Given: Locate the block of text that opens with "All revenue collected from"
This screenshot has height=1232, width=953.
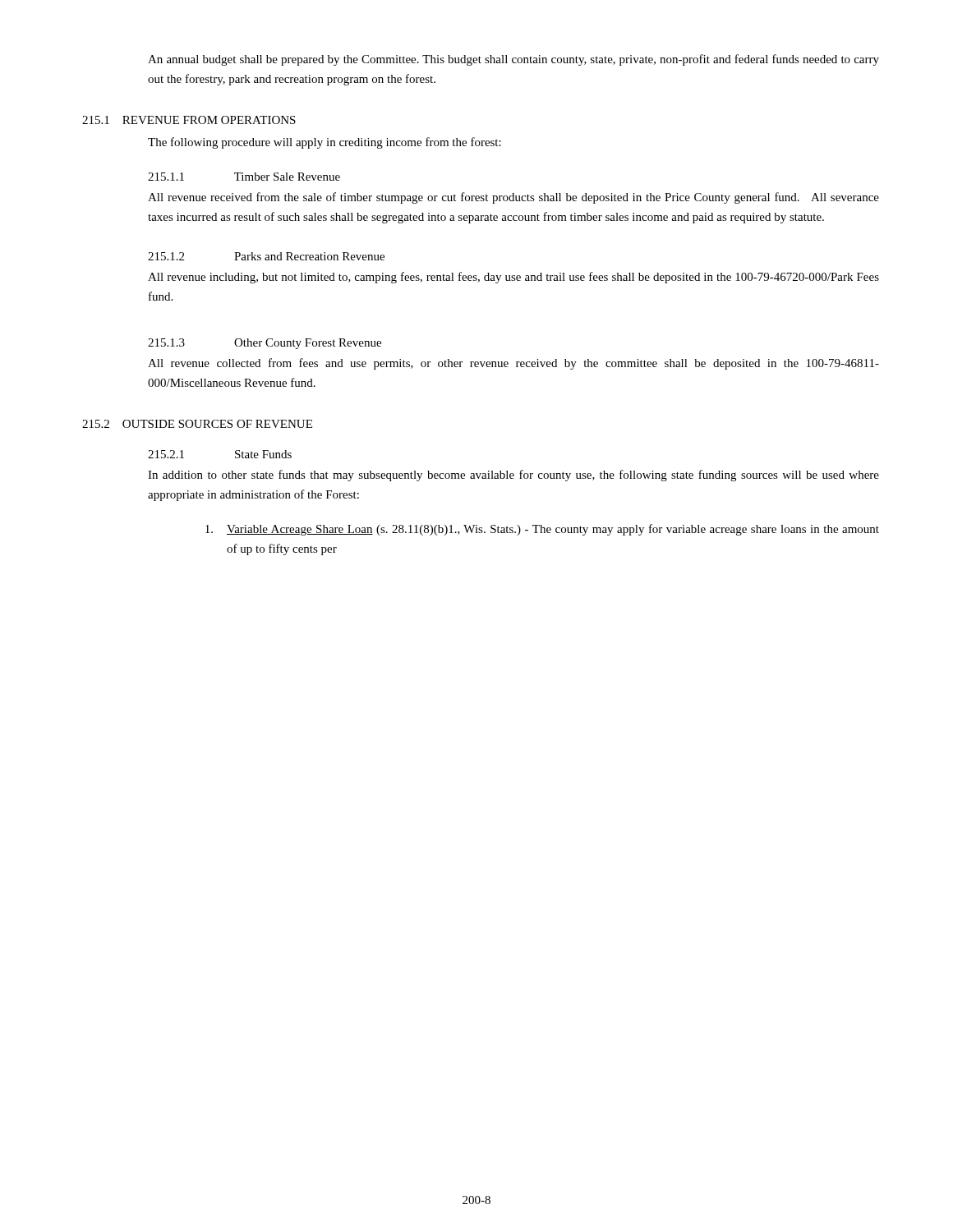Looking at the screenshot, I should coord(513,373).
